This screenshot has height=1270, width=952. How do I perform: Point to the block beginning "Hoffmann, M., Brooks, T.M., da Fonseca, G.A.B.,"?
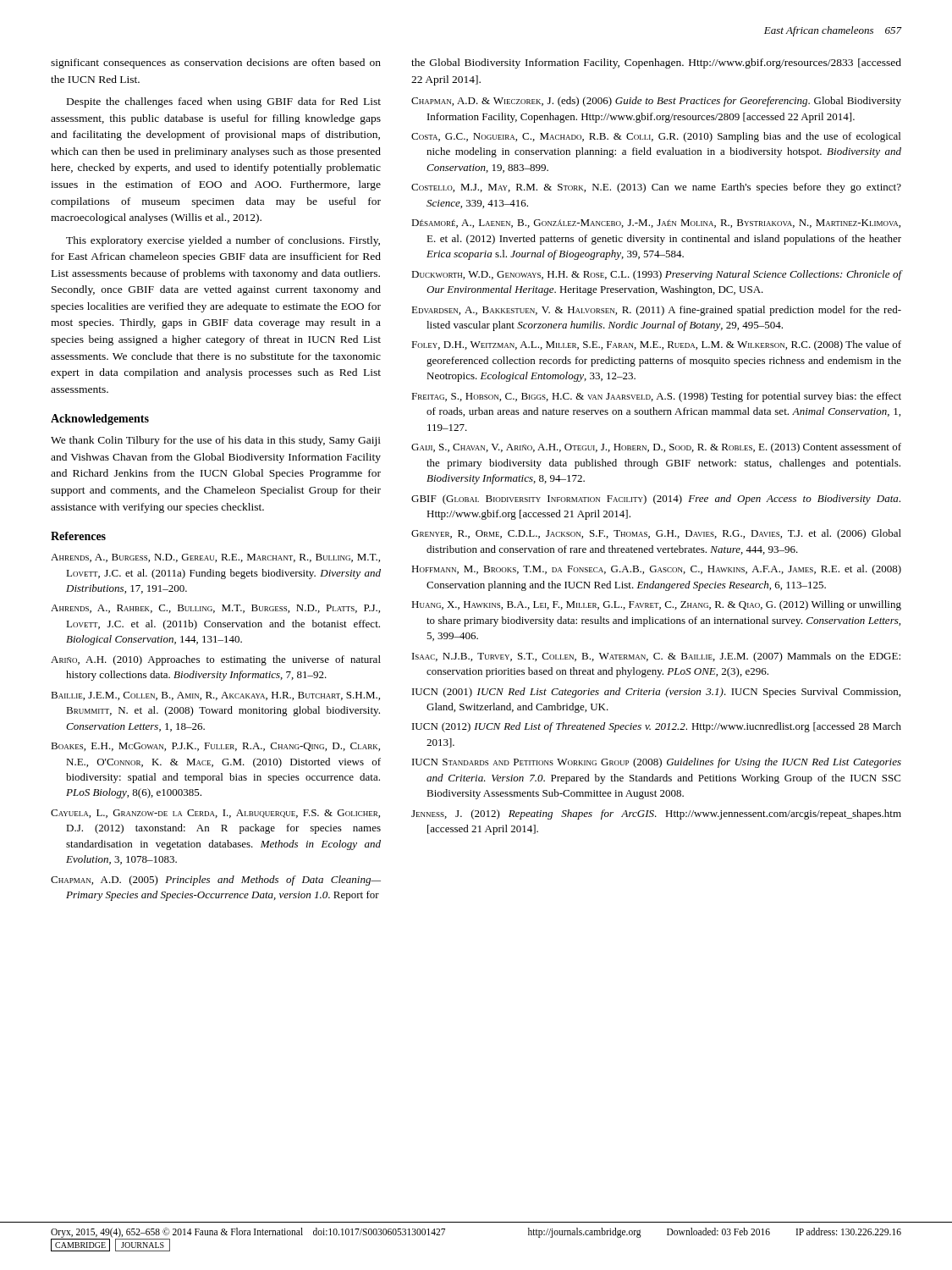[x=656, y=577]
